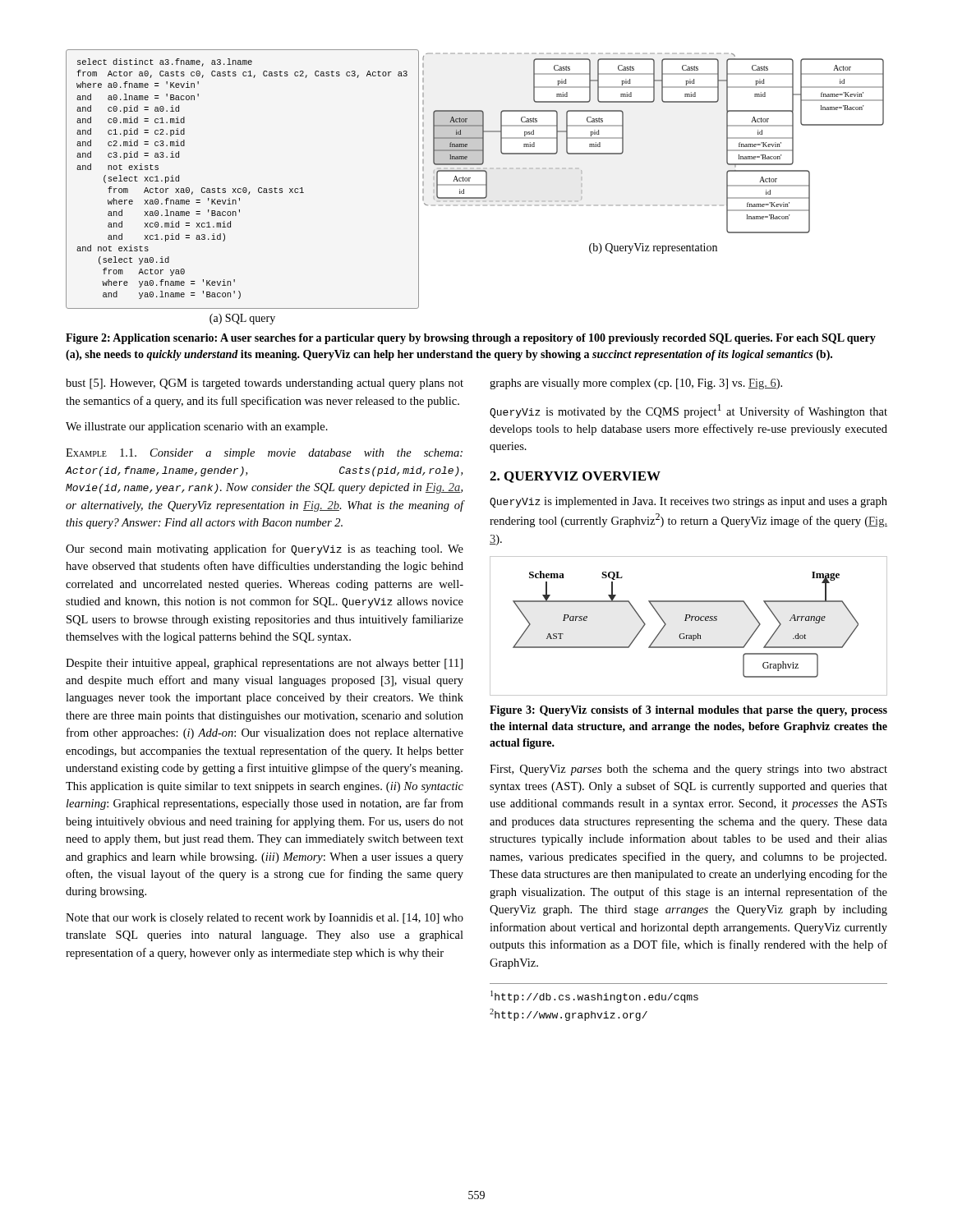
Task: Find the block on this page that starts "QueryViz is implemented in"
Action: 688,520
